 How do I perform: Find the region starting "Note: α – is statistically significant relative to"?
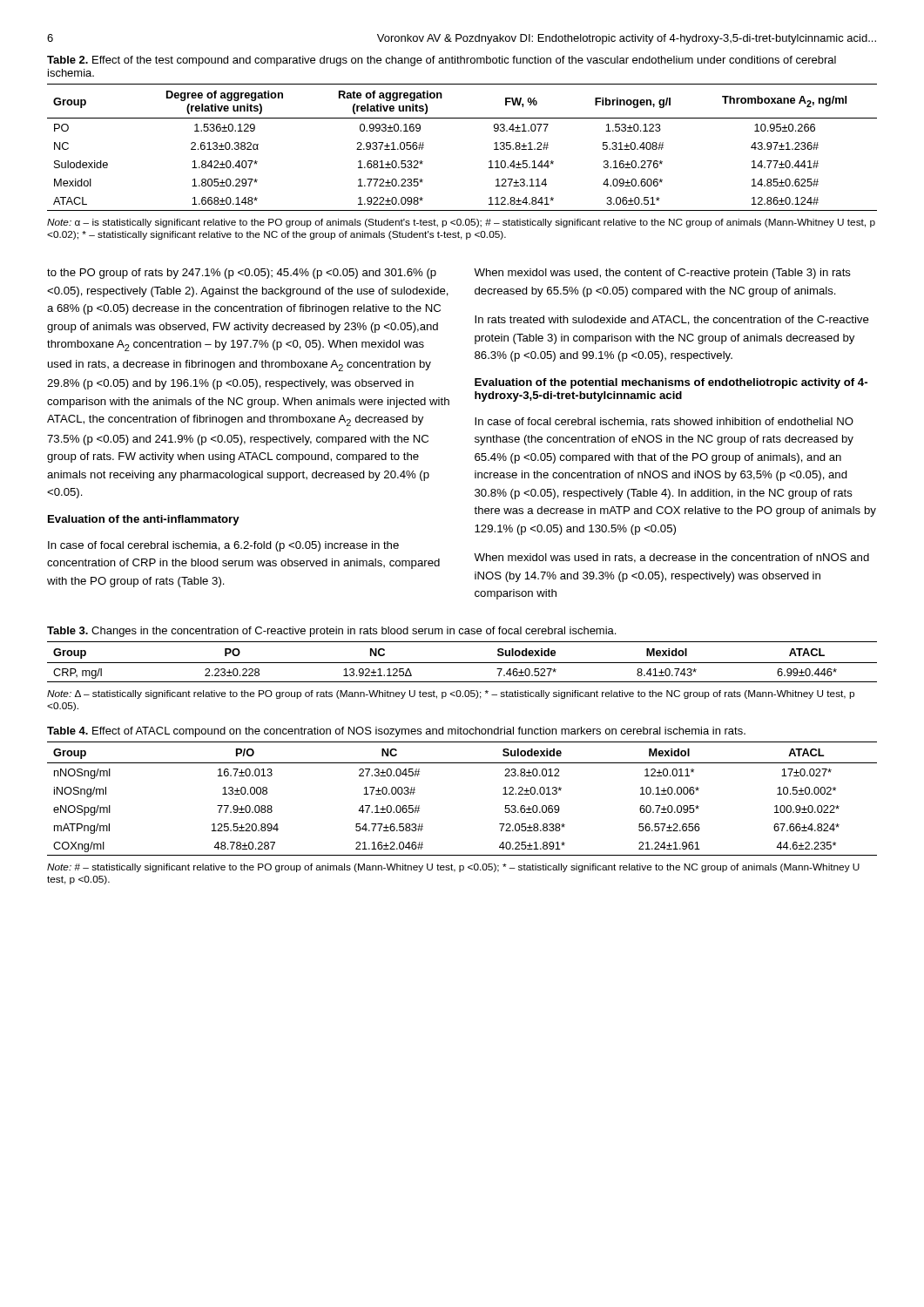click(x=461, y=228)
